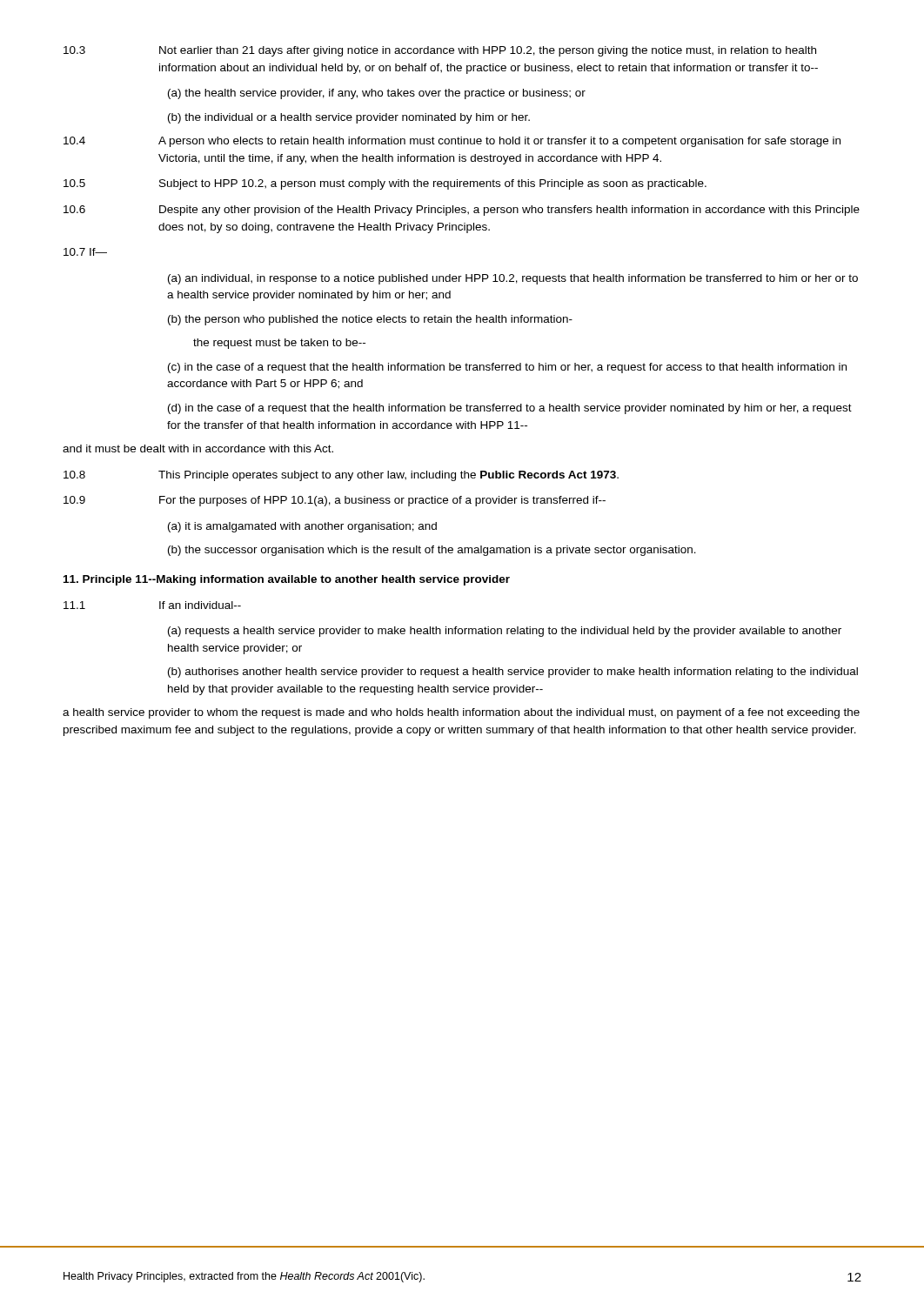924x1305 pixels.
Task: Select the list item with the text "10.9 For the purposes of HPP 10.1(a),"
Action: (x=462, y=500)
